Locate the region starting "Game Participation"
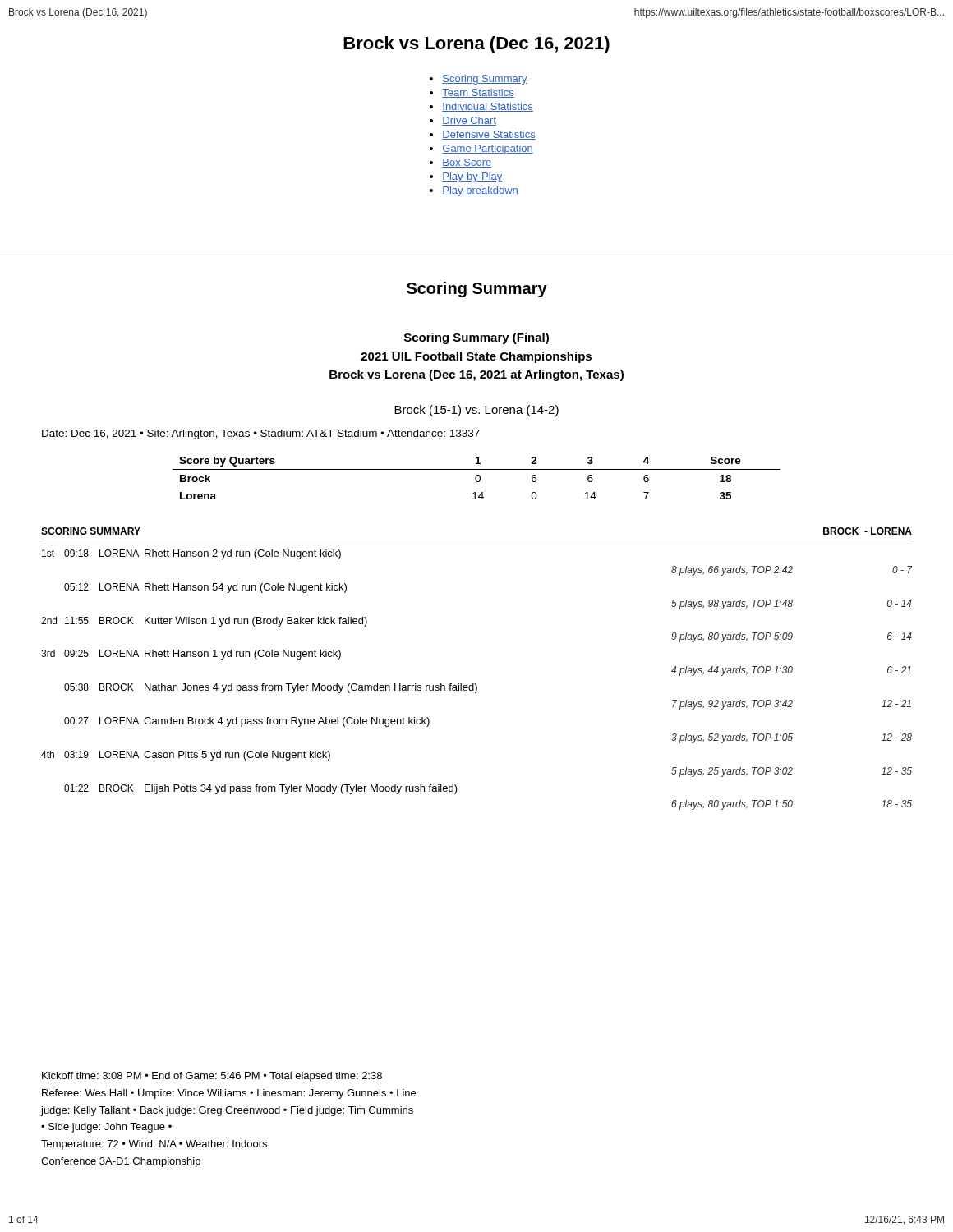This screenshot has height=1232, width=953. click(x=488, y=148)
